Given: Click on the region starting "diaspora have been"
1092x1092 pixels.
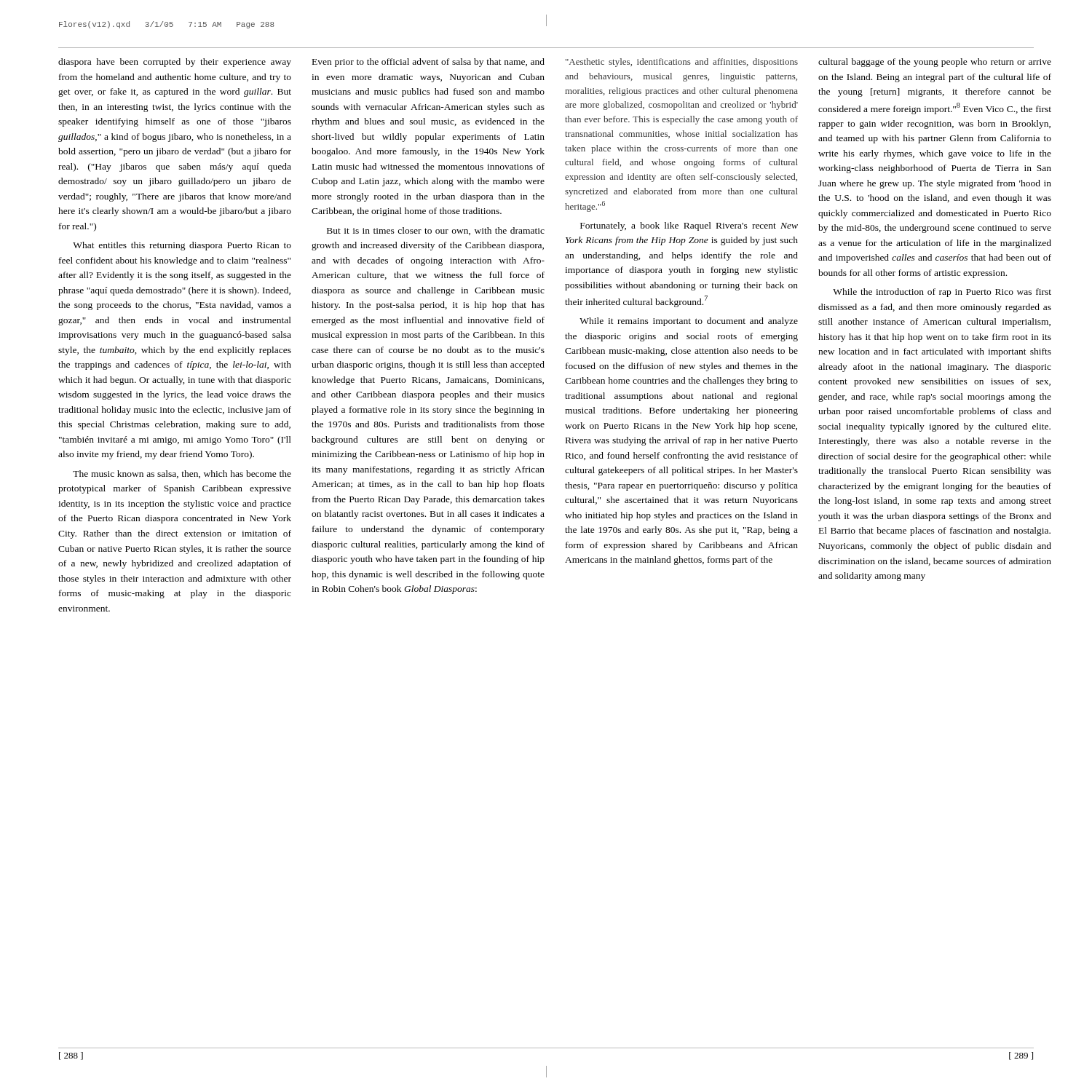Looking at the screenshot, I should click(x=175, y=335).
